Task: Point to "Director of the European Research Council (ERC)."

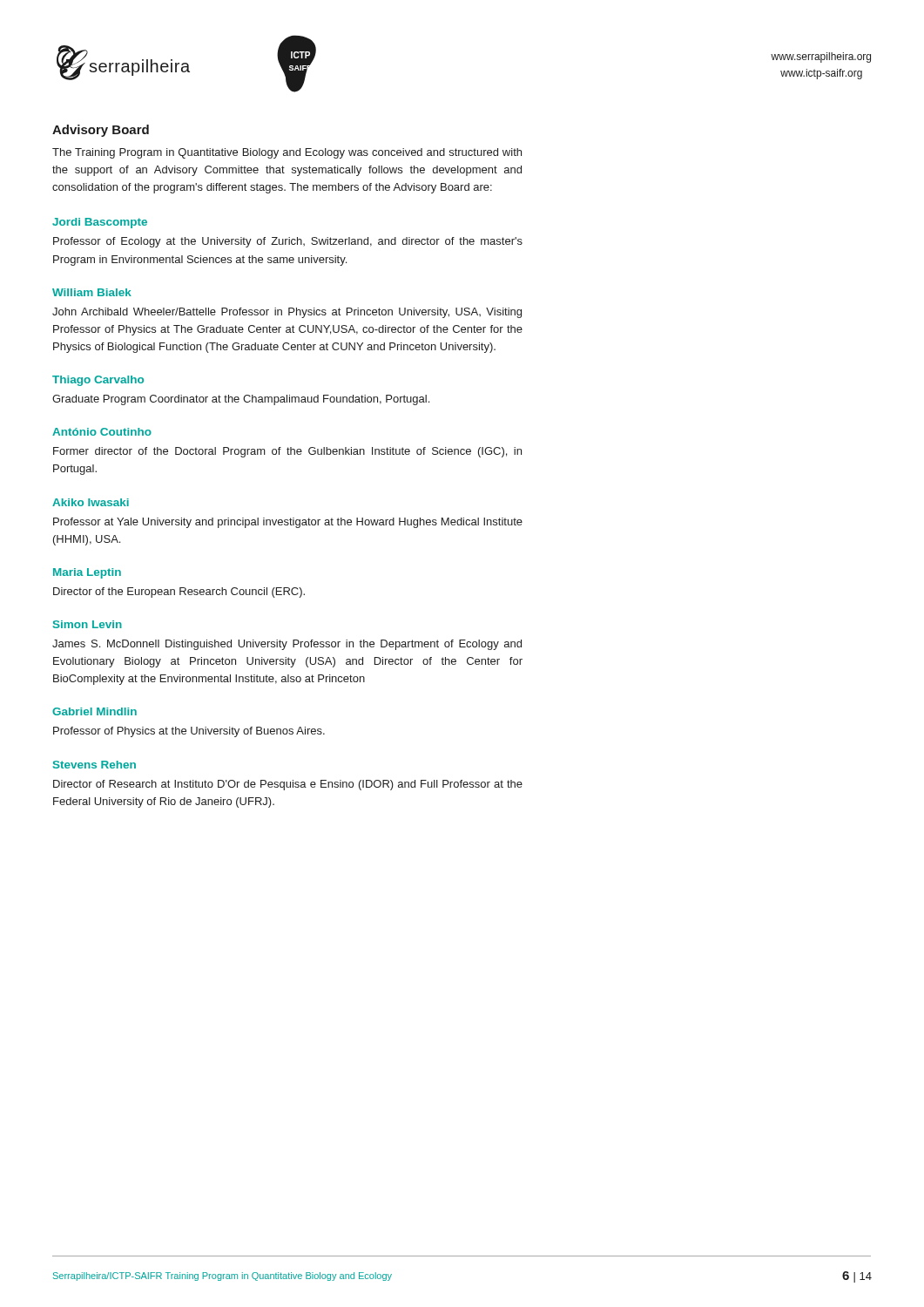Action: 179,591
